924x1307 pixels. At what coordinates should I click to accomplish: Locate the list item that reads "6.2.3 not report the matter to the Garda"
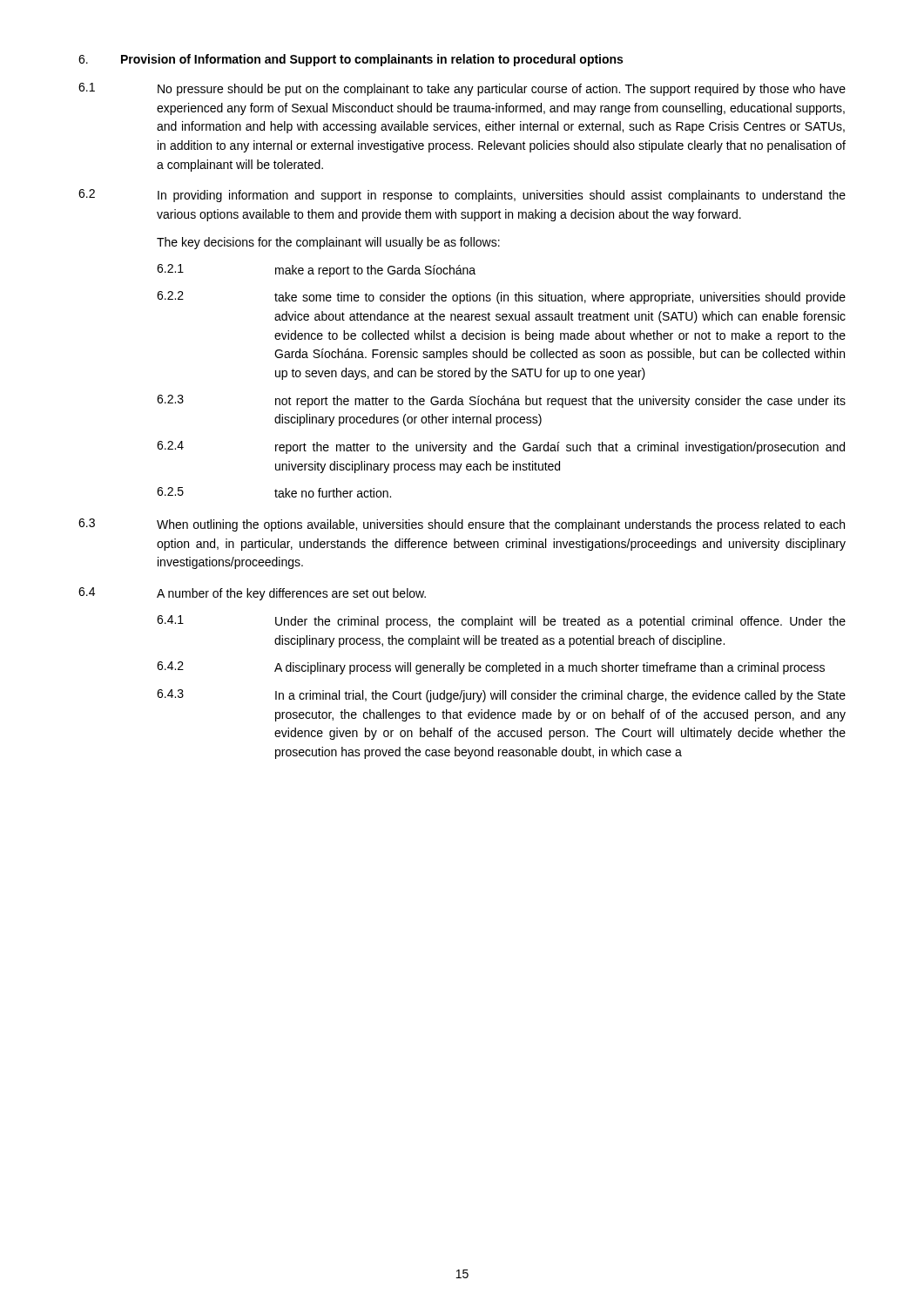pyautogui.click(x=462, y=411)
